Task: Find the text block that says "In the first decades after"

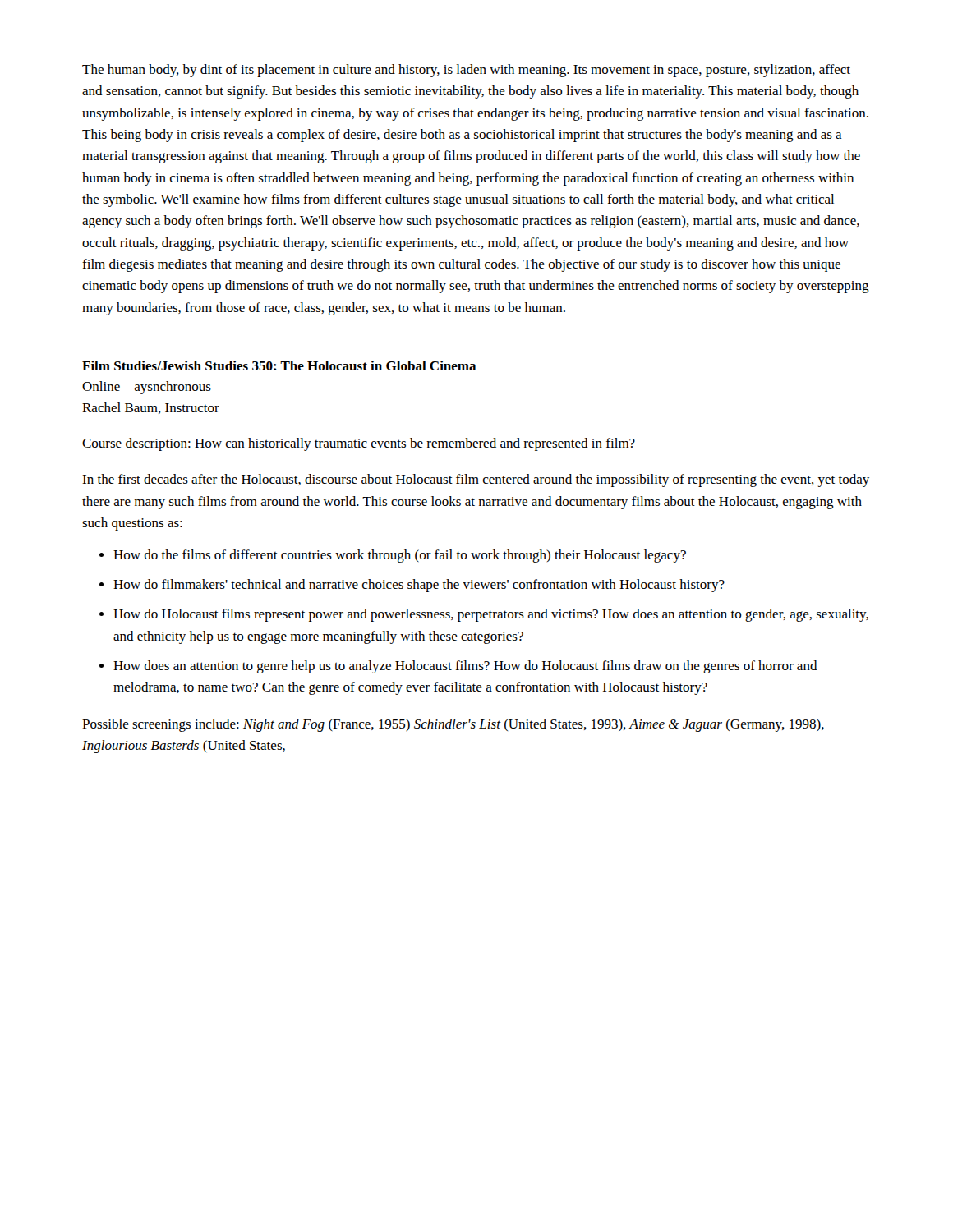Action: (476, 501)
